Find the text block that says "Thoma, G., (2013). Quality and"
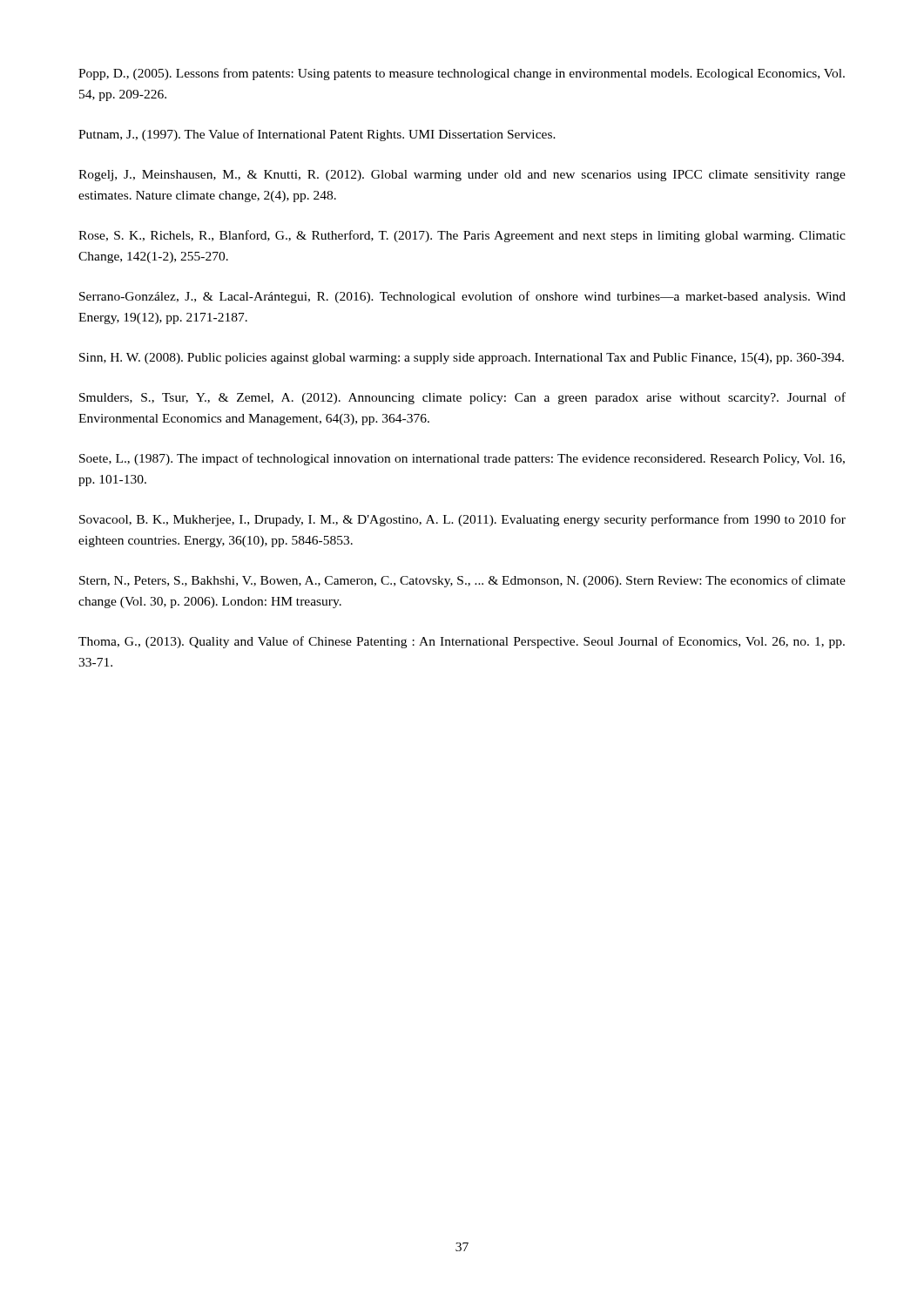Viewport: 924px width, 1307px height. [462, 652]
